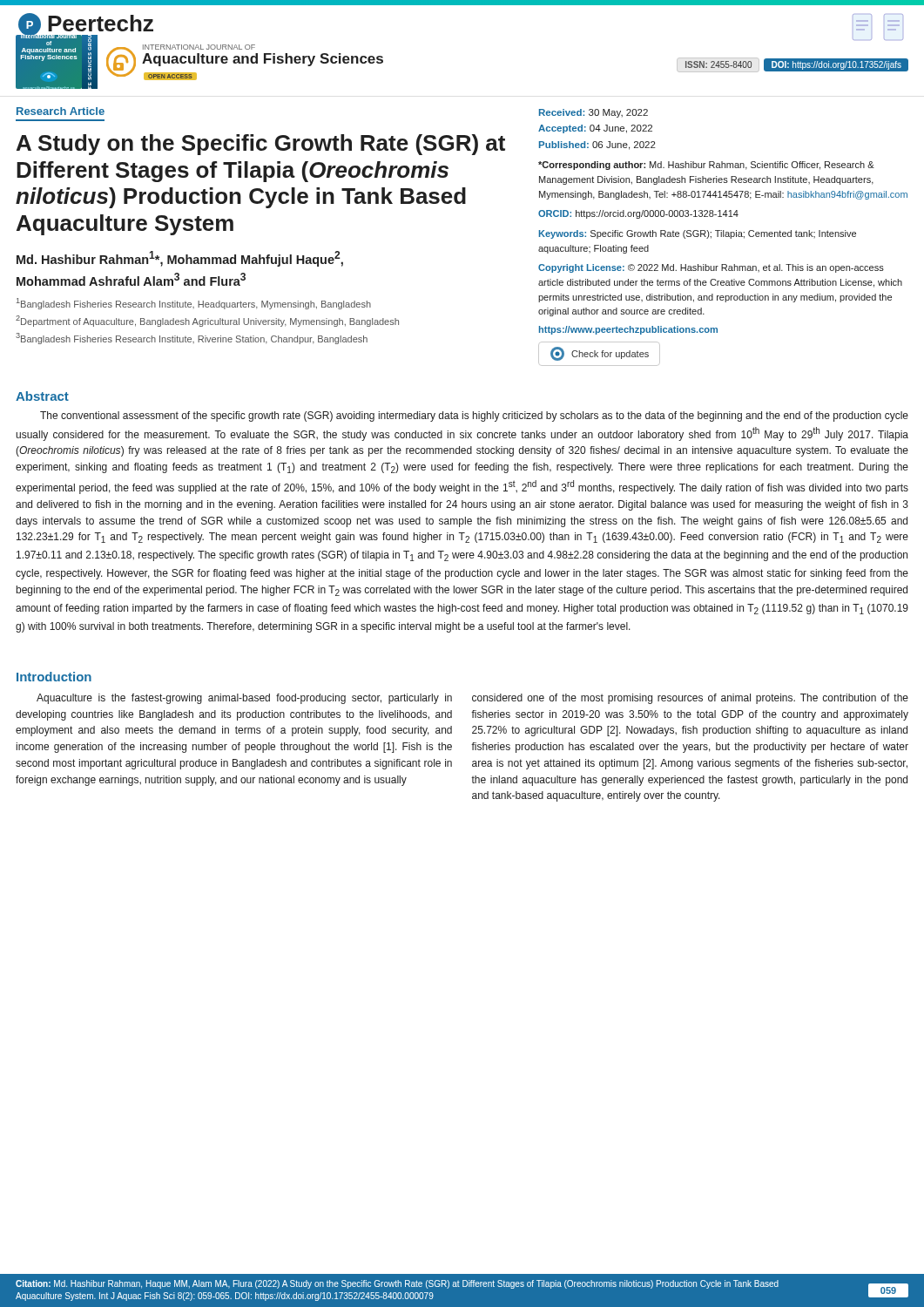Locate the text block containing "Corresponding author: Md. Hashibur Rahman,"
The image size is (924, 1307).
point(723,179)
